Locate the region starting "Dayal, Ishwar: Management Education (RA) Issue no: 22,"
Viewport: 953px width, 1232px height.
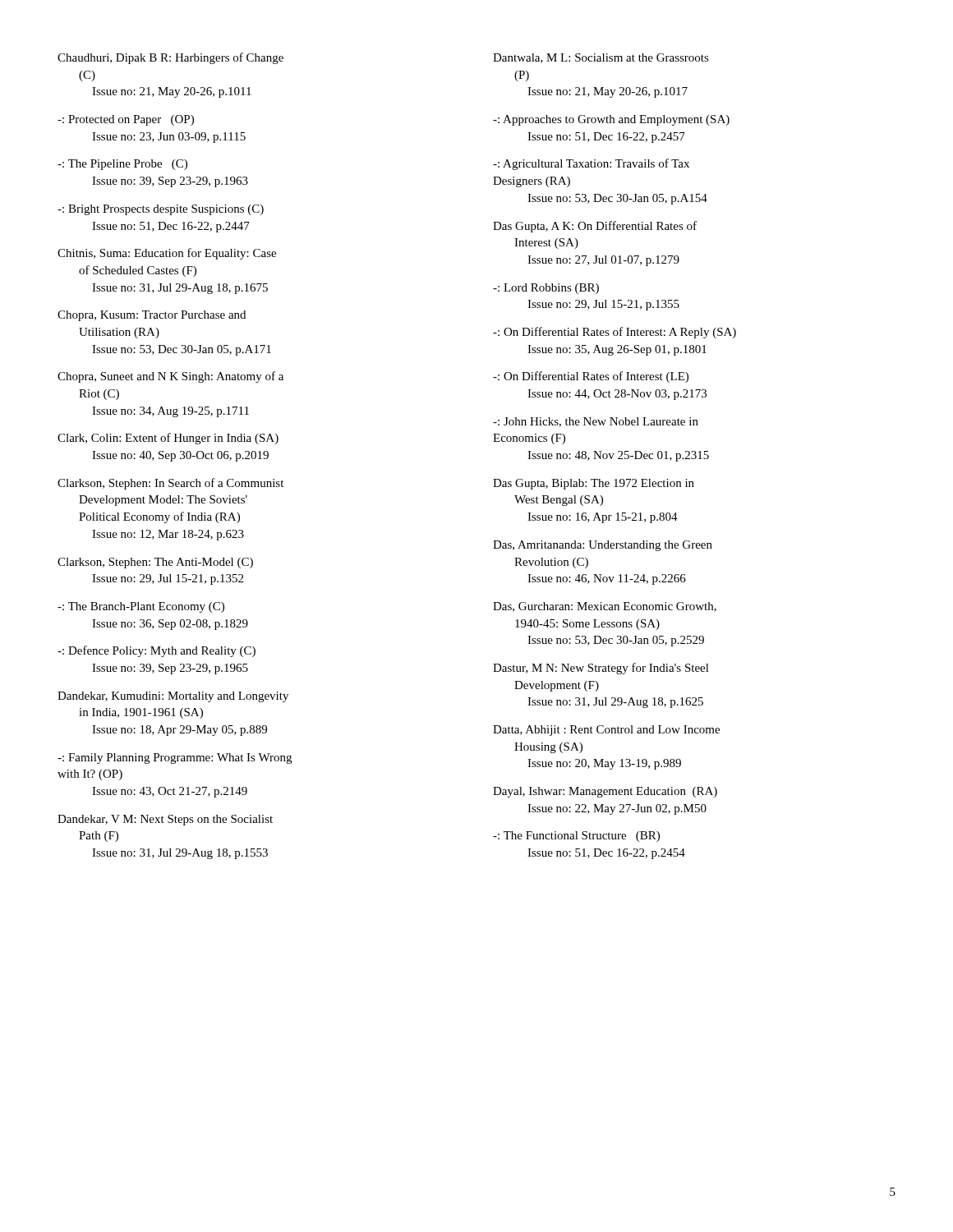click(x=694, y=800)
